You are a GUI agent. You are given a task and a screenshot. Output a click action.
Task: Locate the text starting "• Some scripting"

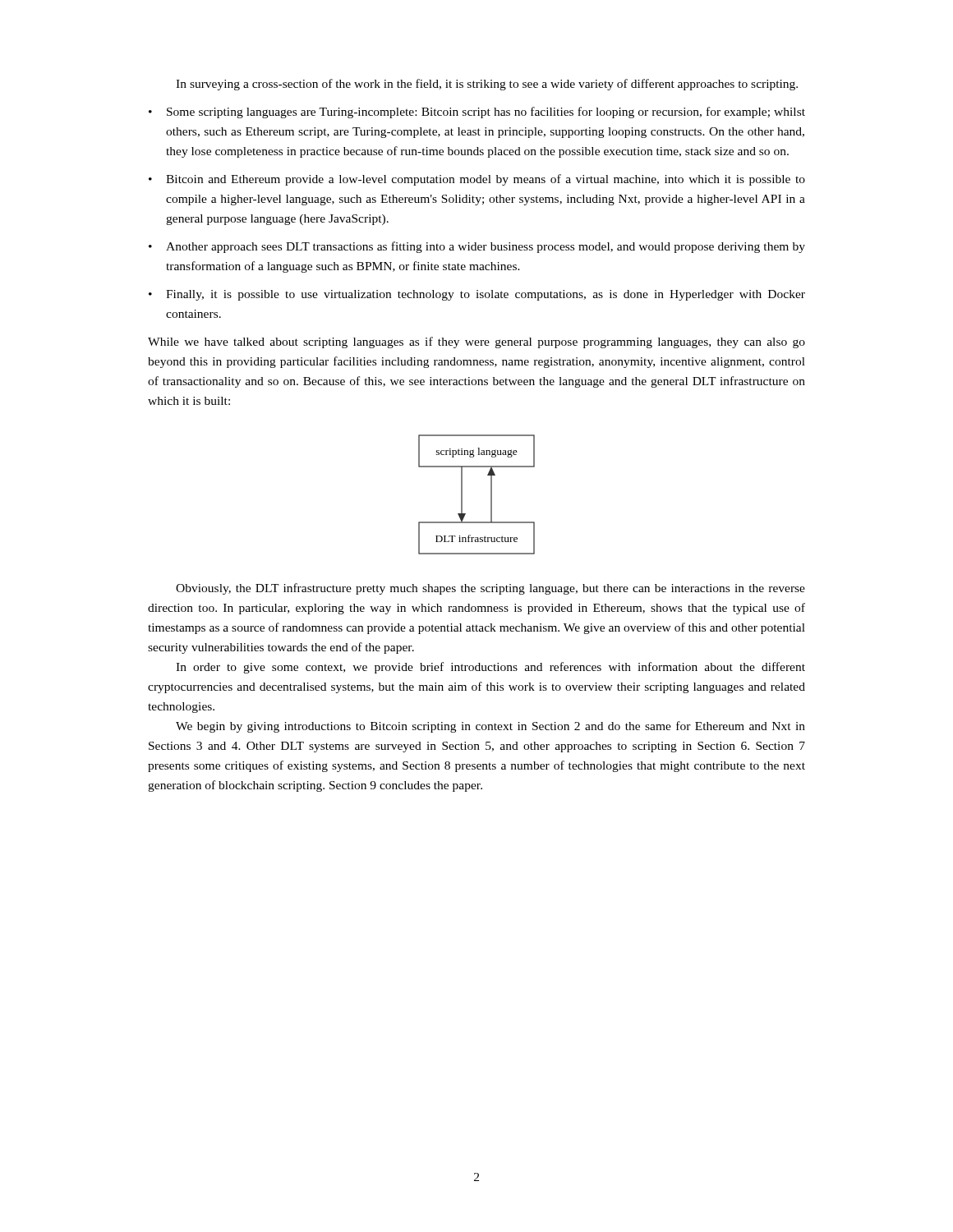[476, 131]
